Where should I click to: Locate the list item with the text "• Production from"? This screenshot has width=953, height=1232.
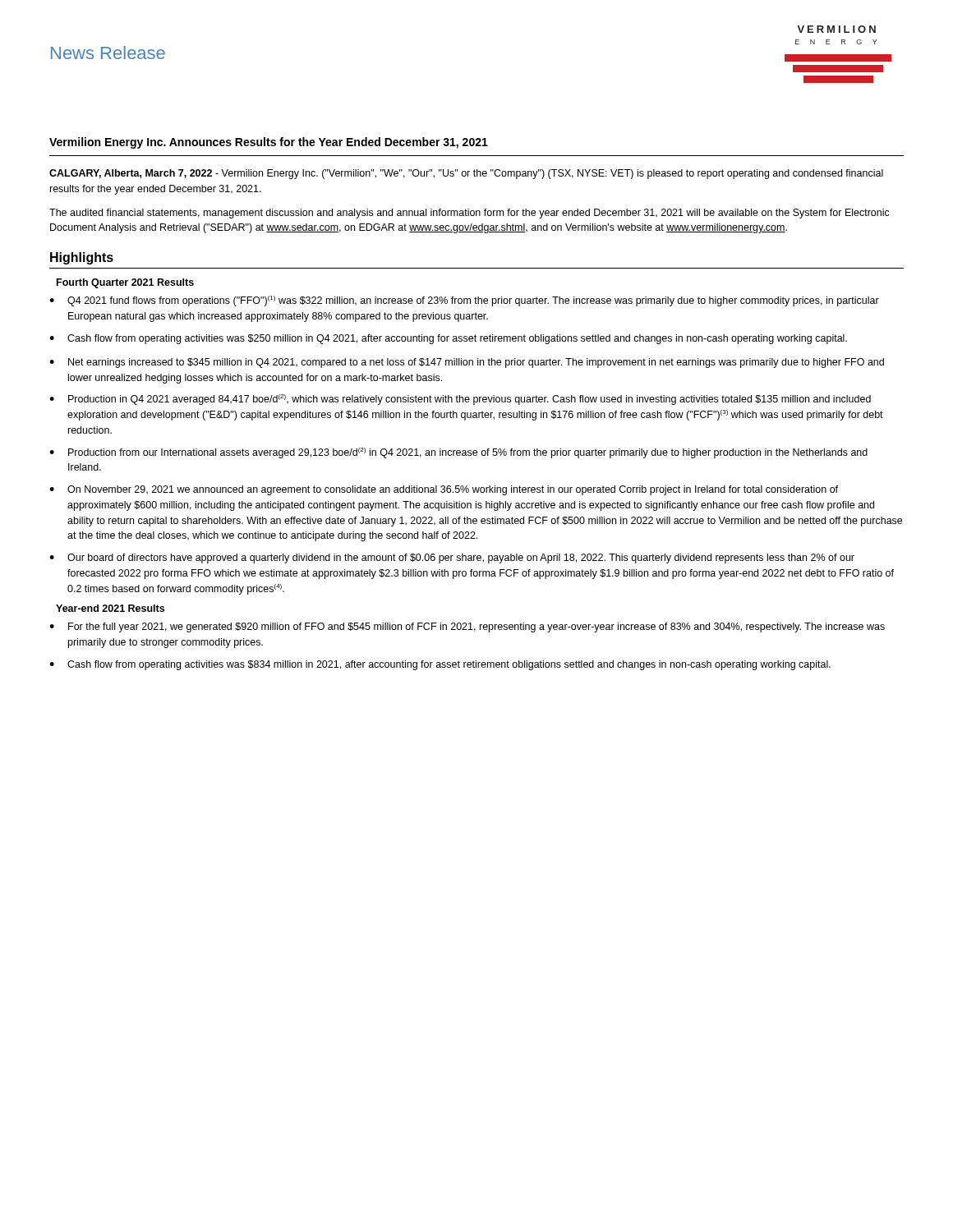476,460
